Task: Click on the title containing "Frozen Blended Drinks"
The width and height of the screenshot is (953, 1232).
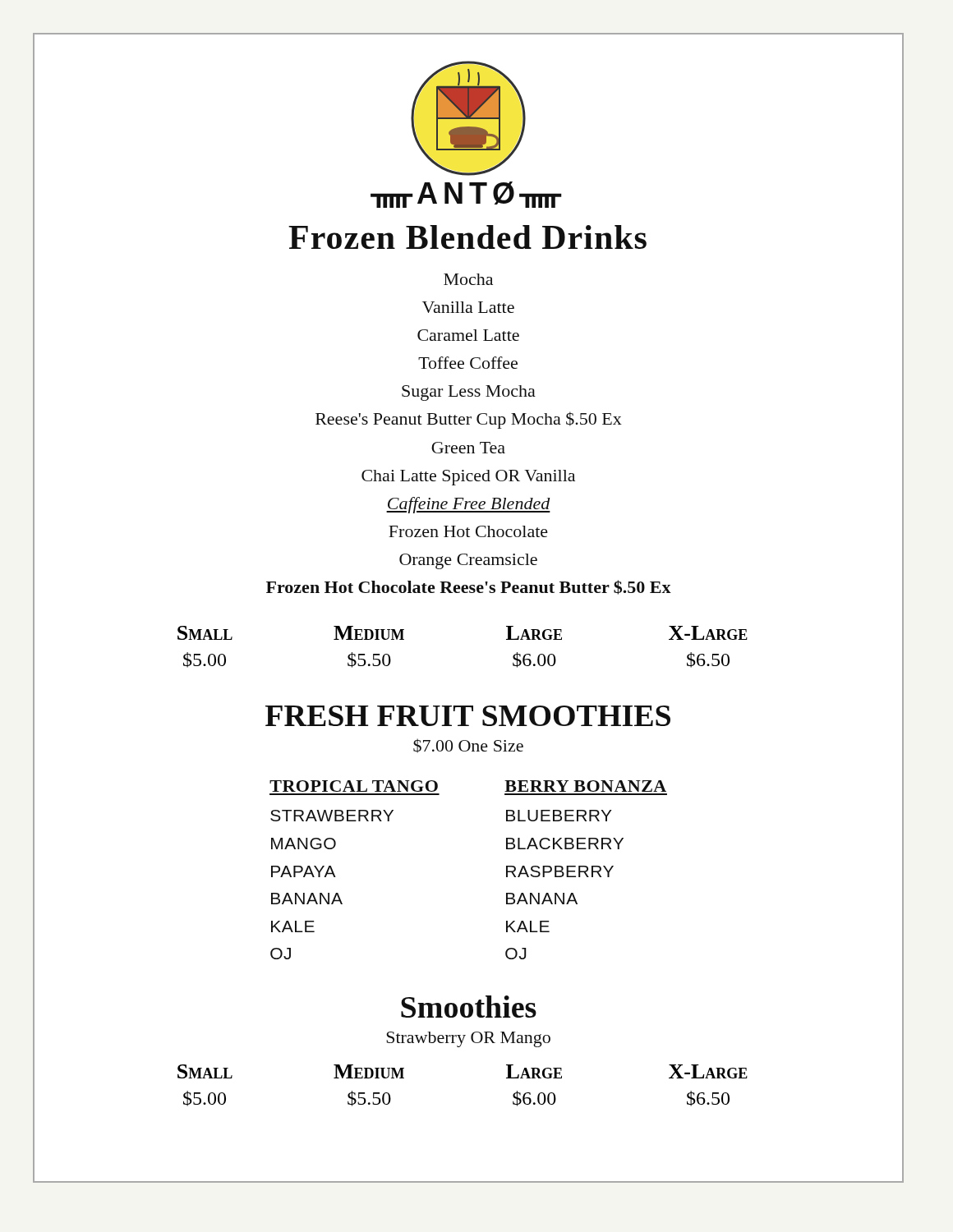Action: tap(468, 237)
